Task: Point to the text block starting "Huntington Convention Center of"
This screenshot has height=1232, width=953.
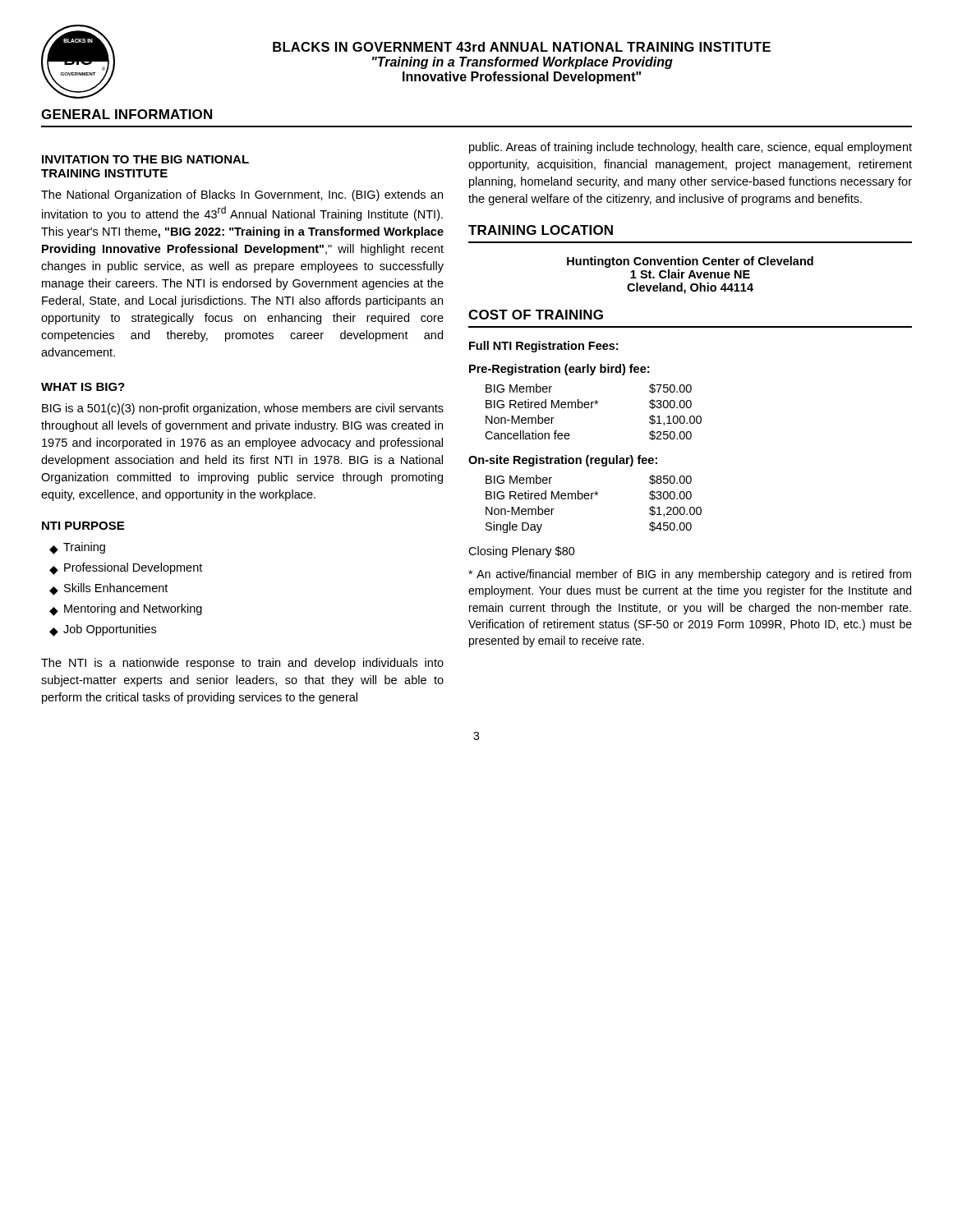Action: point(690,274)
